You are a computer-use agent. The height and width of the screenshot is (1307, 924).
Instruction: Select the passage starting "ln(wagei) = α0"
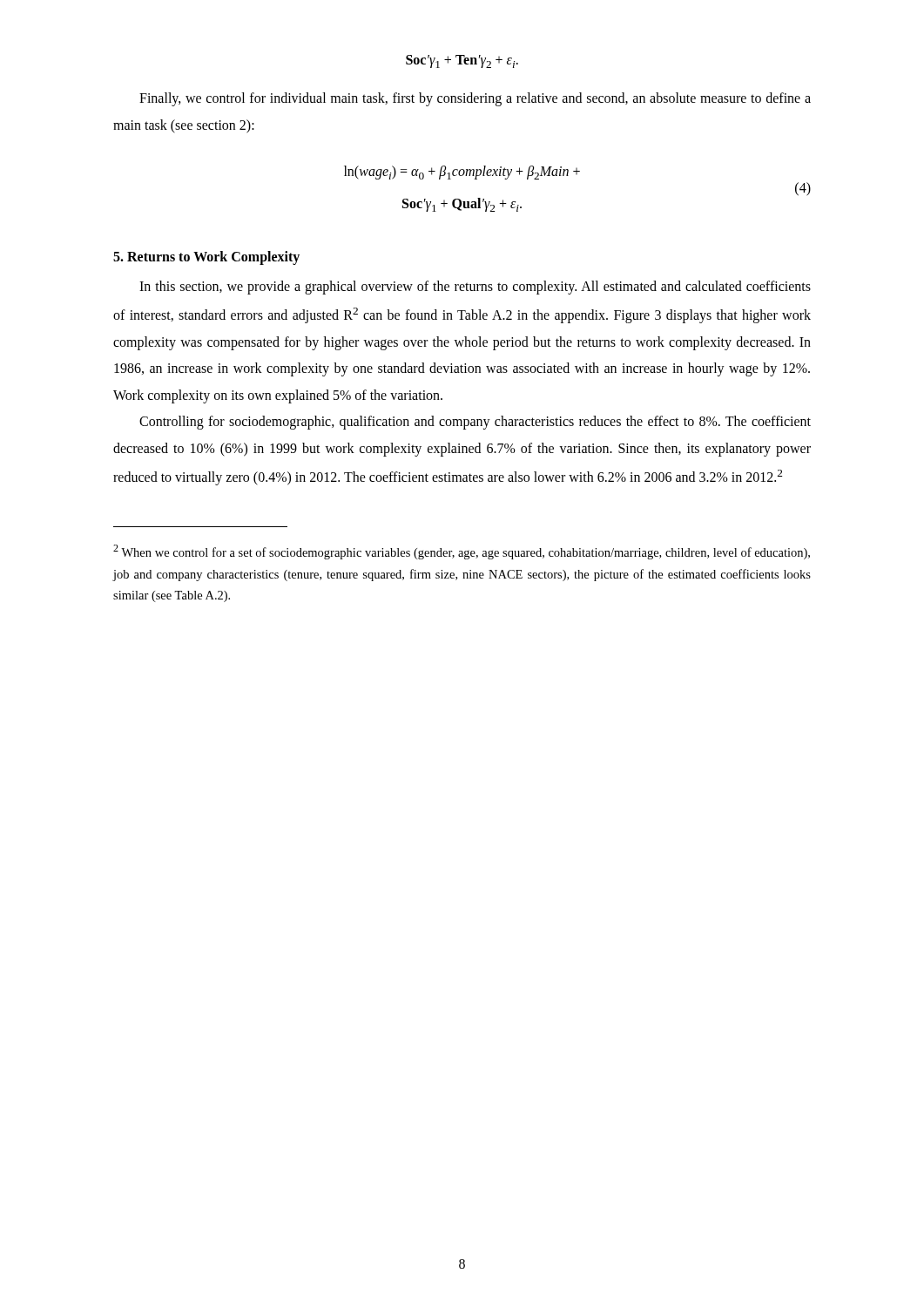(x=462, y=189)
